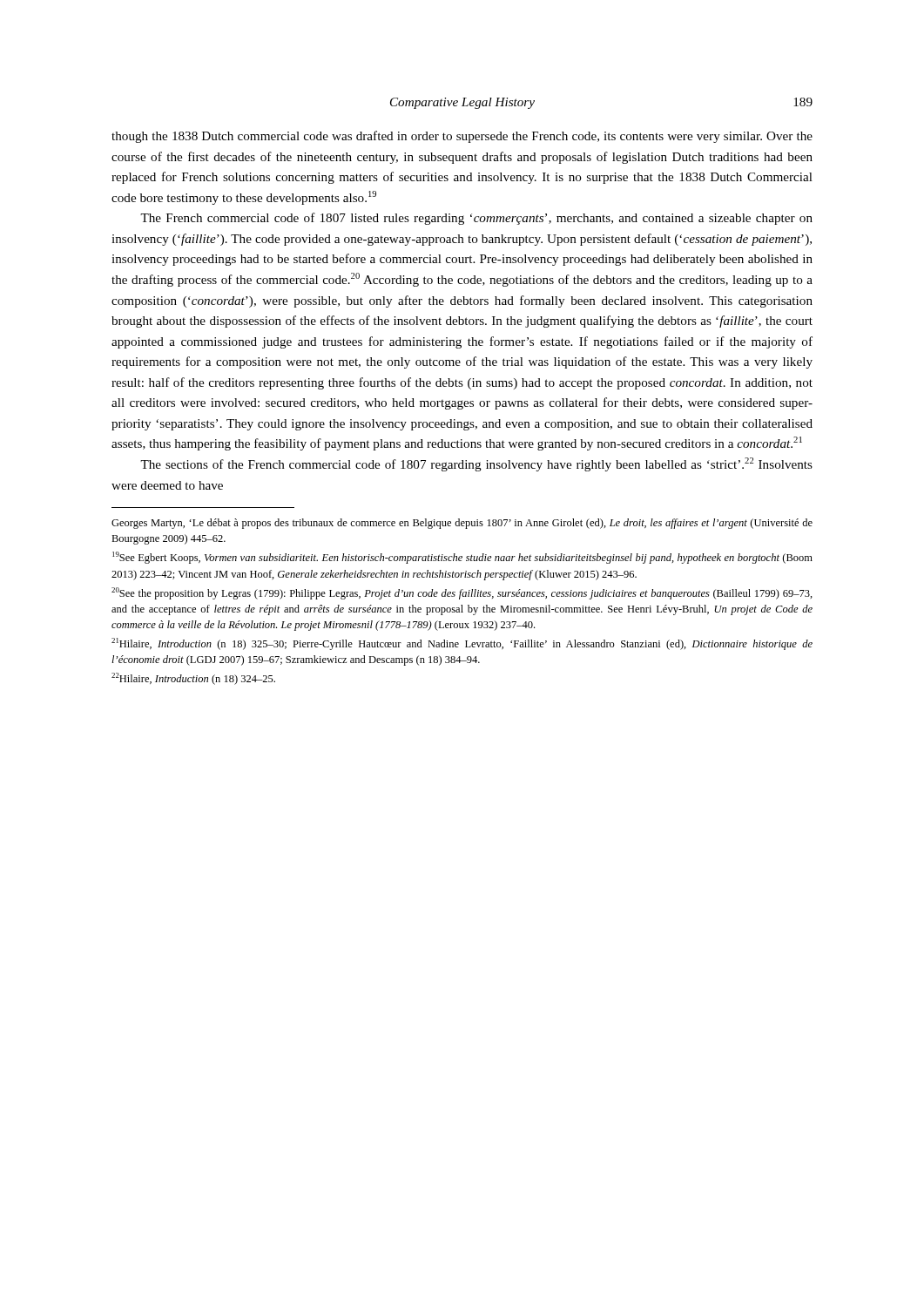Viewport: 924px width, 1307px height.
Task: Click the passage that begins "though the 1838 Dutch commercial code"
Action: (x=462, y=310)
